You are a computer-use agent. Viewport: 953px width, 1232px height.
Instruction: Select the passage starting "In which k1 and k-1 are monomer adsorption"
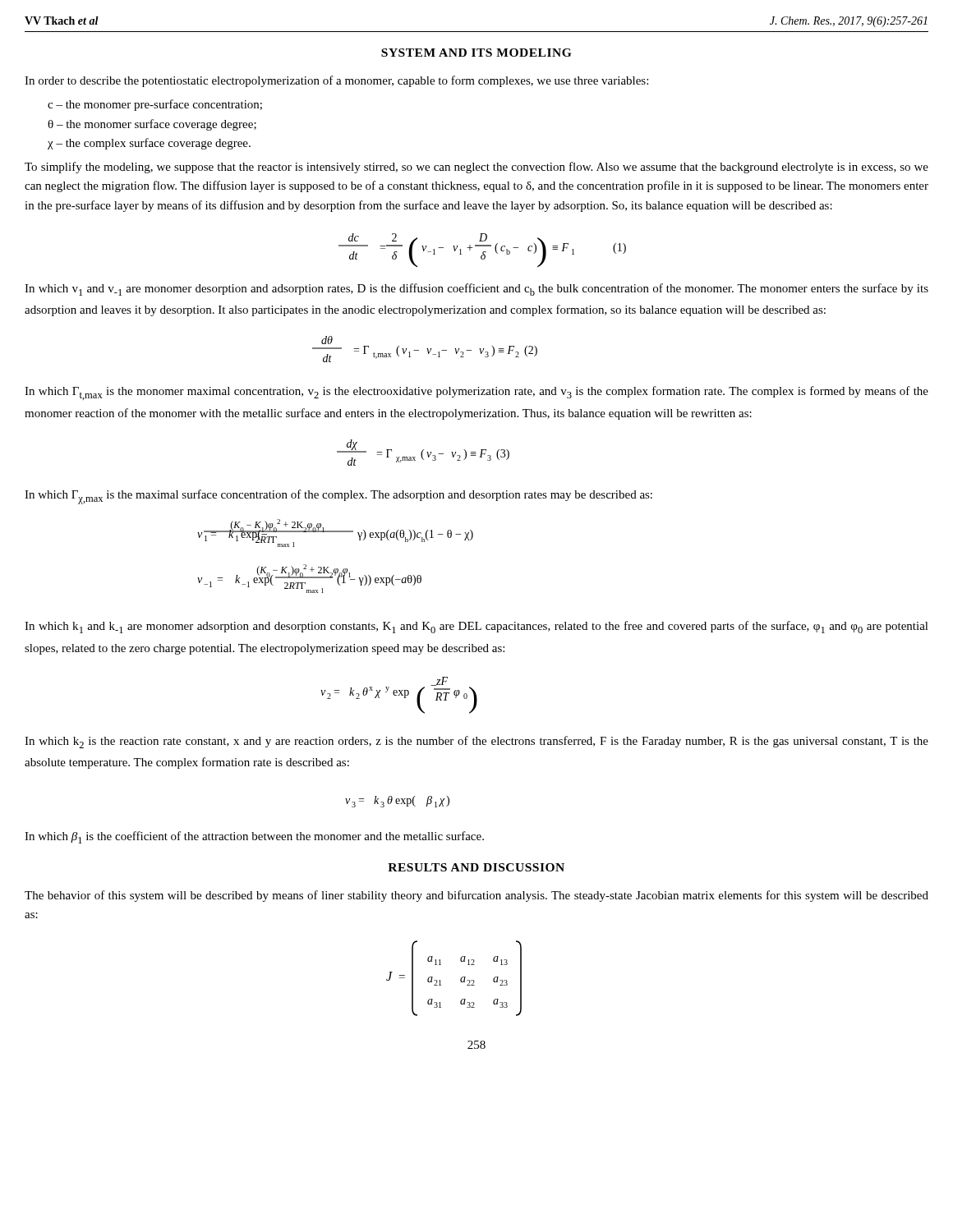pos(476,637)
